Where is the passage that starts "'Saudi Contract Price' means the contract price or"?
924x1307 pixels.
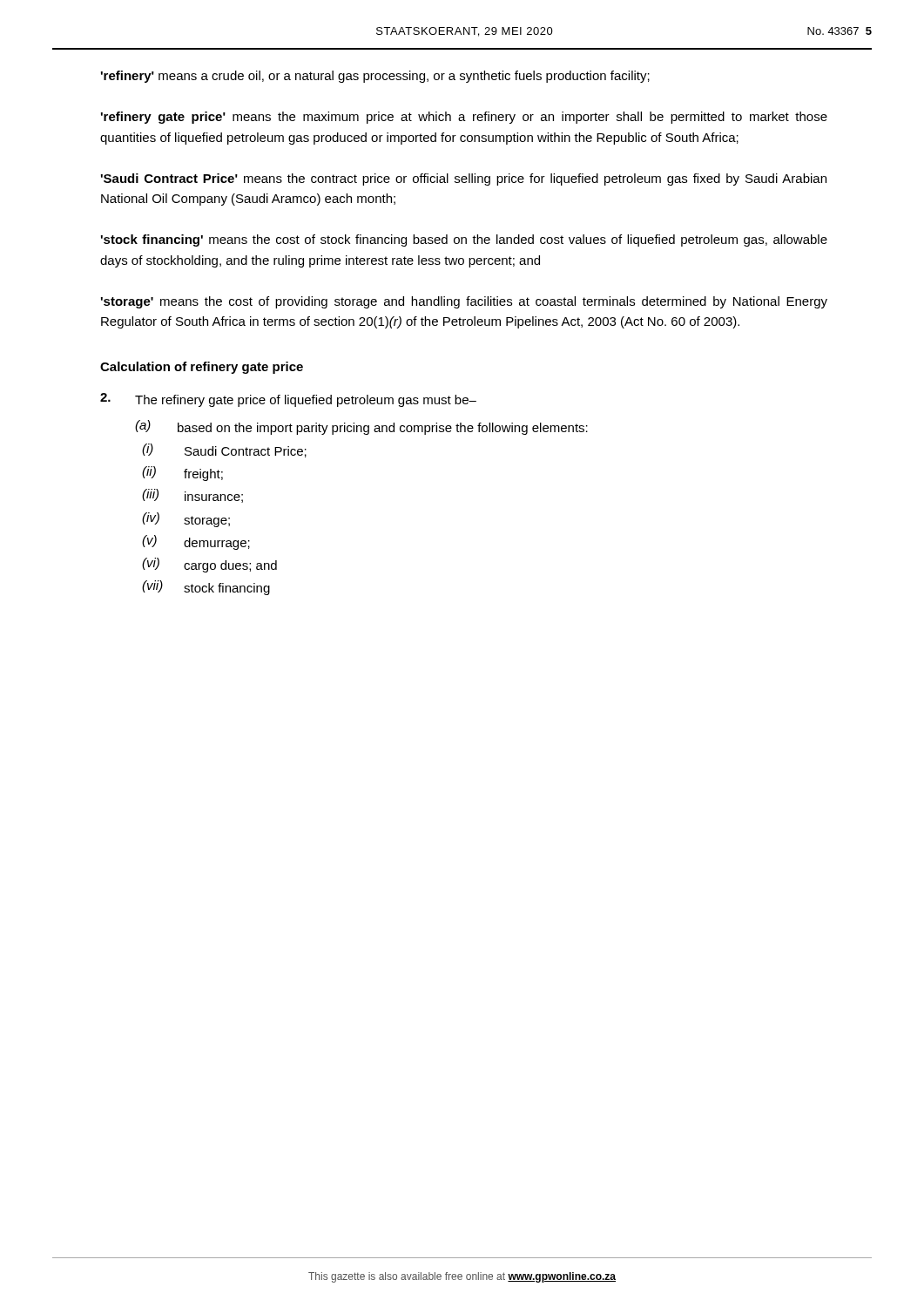pyautogui.click(x=464, y=188)
